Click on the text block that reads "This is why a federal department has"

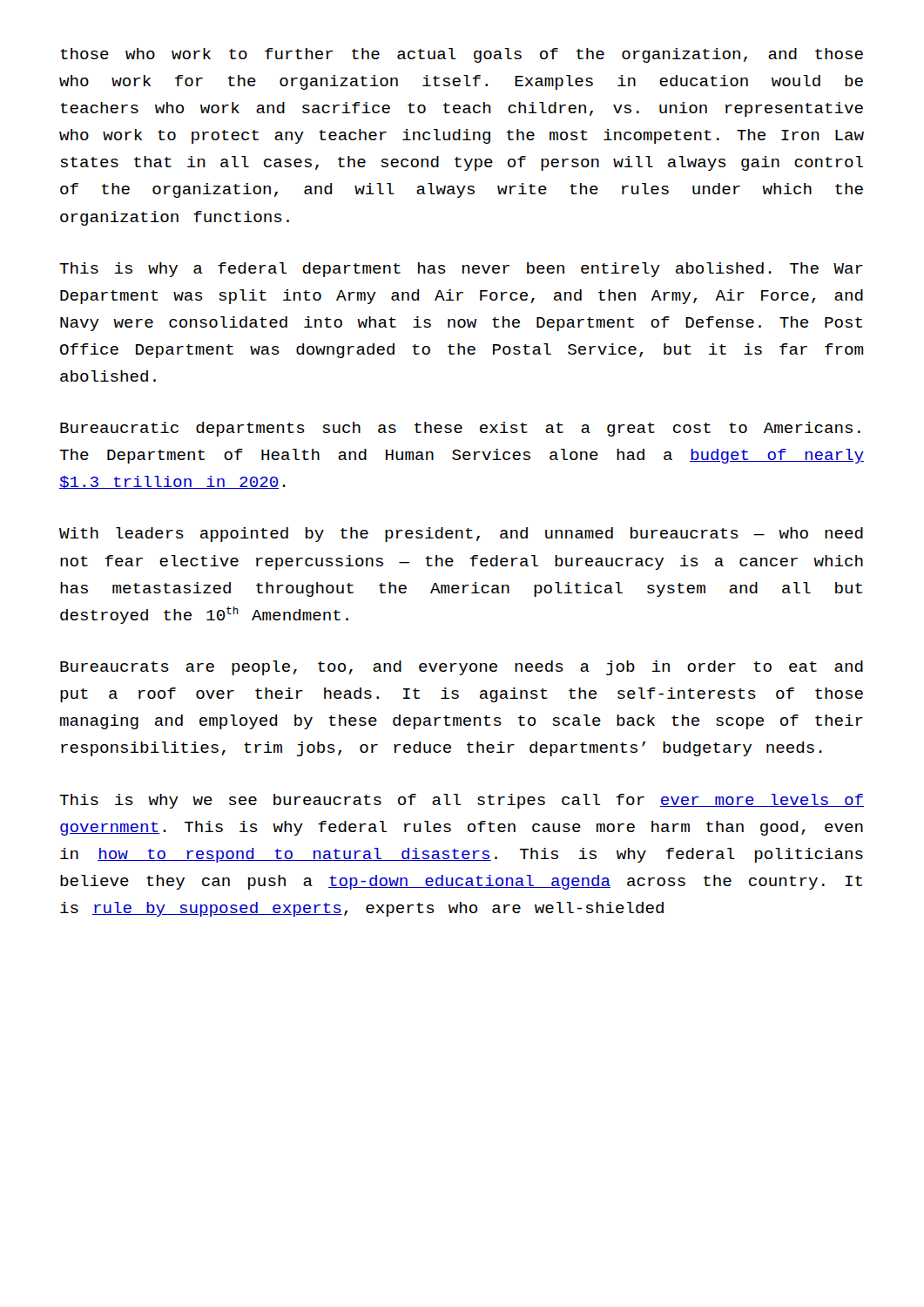[x=462, y=323]
